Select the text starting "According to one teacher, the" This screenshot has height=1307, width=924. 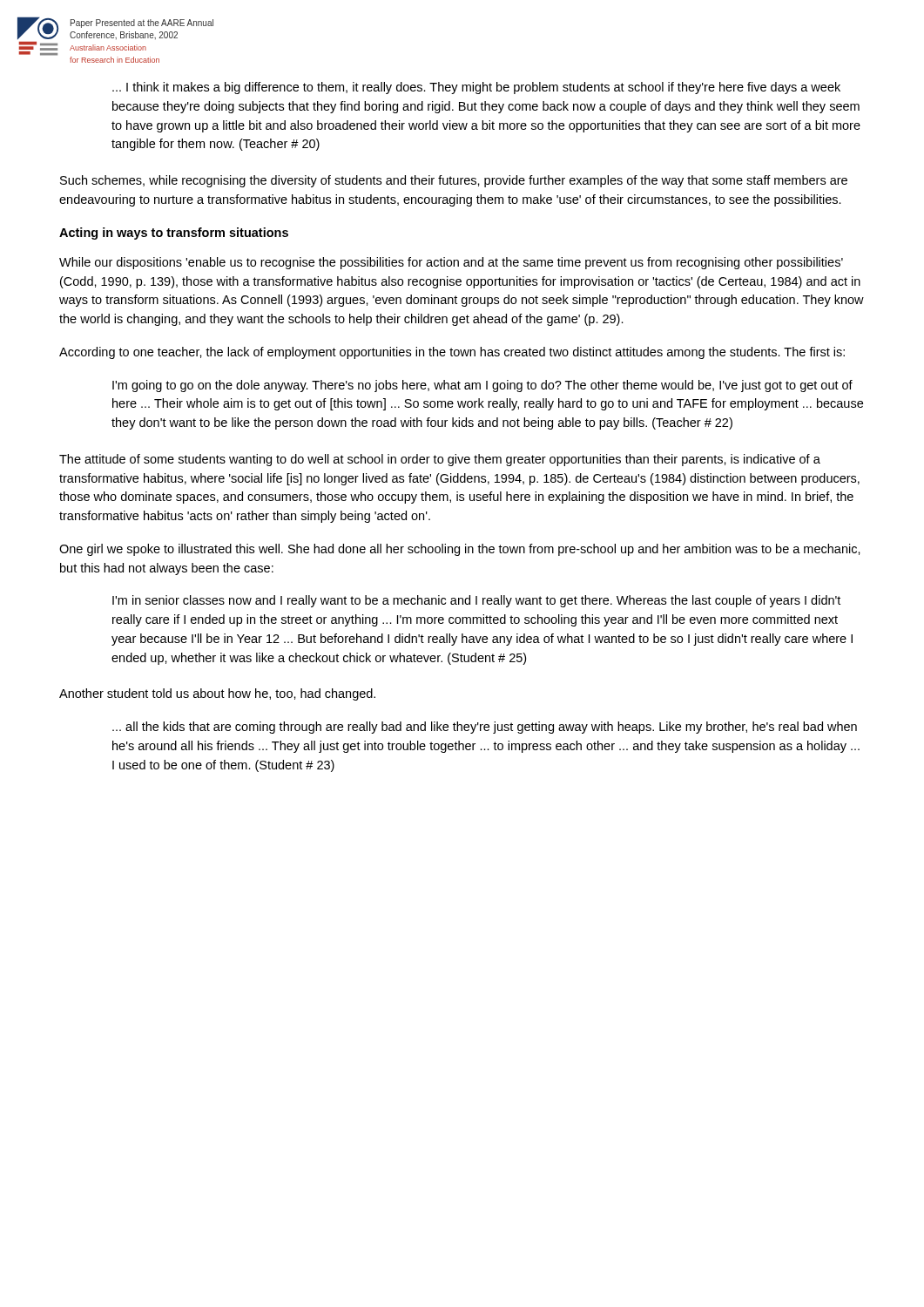click(x=453, y=352)
